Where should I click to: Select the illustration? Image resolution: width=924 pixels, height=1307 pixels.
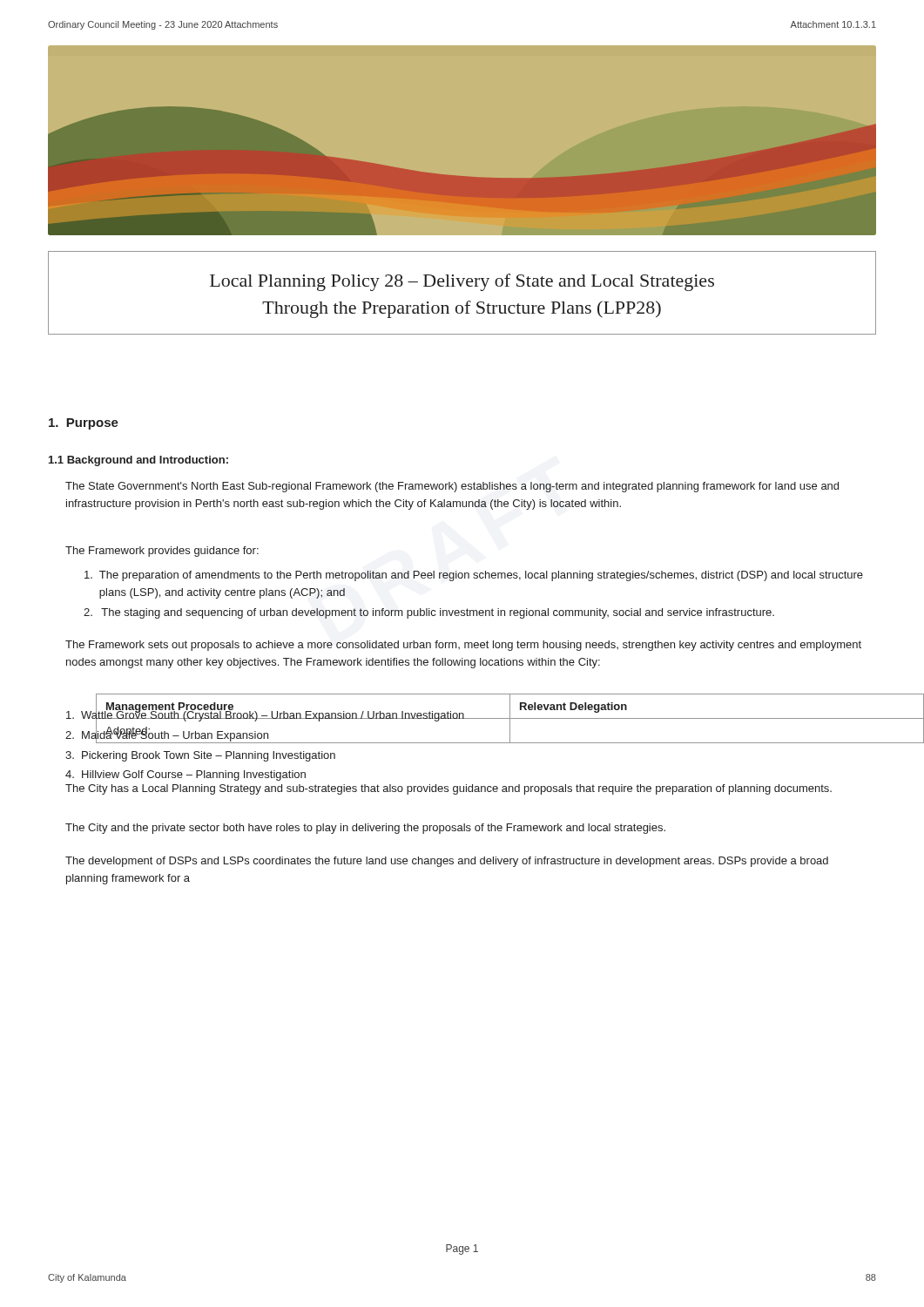[462, 140]
